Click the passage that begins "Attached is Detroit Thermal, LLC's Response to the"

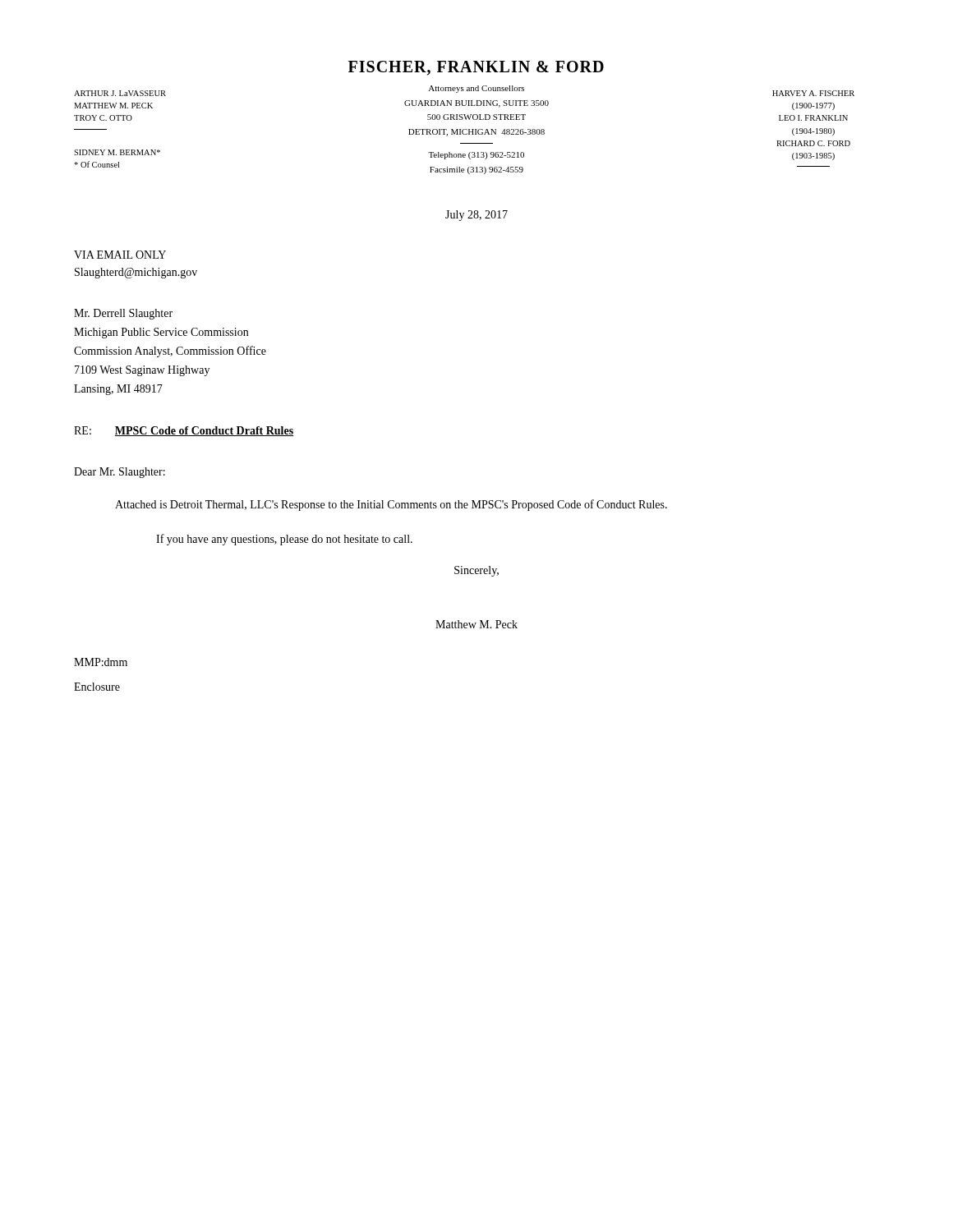tap(391, 505)
